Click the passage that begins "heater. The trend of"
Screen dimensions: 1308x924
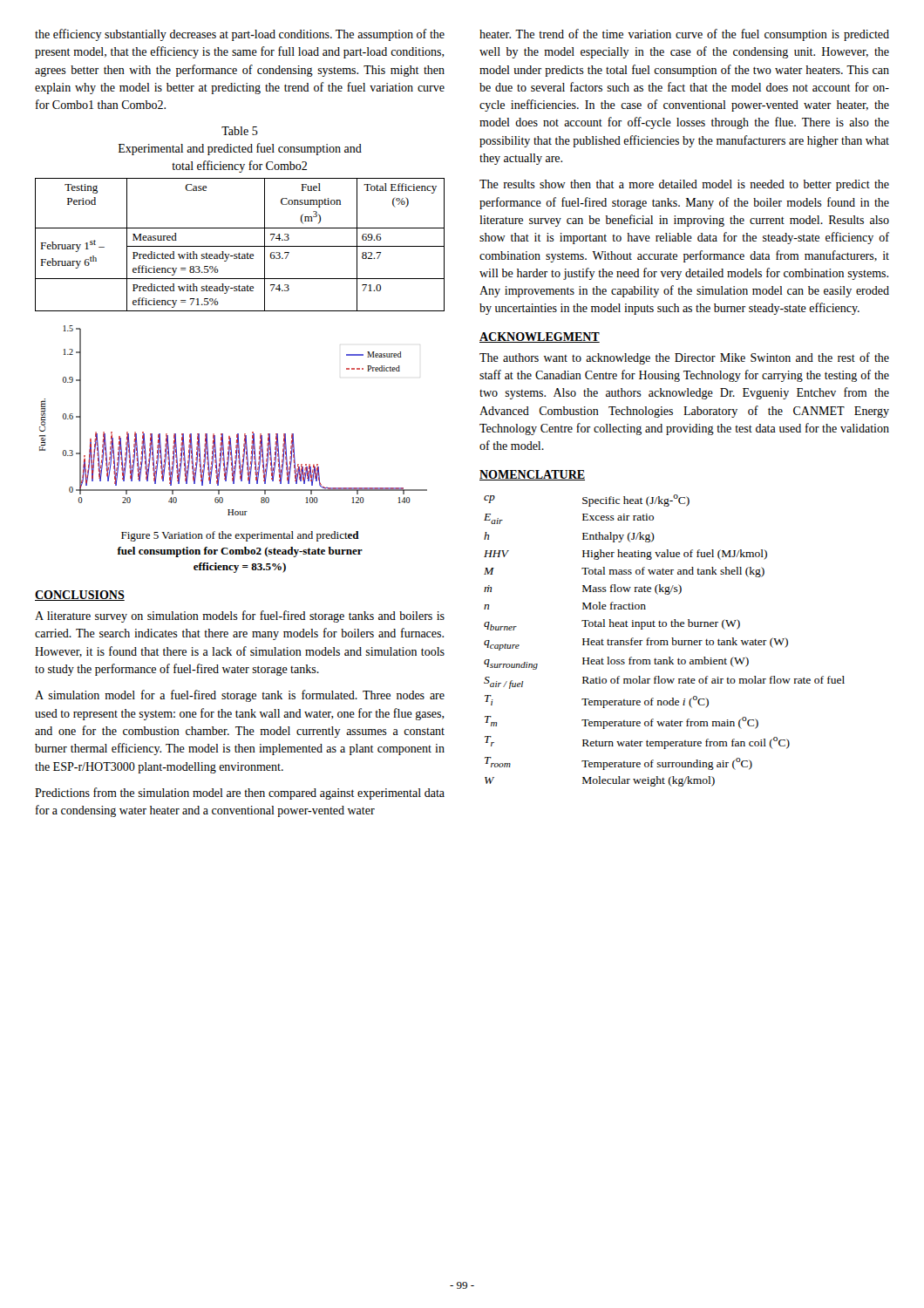[x=684, y=96]
